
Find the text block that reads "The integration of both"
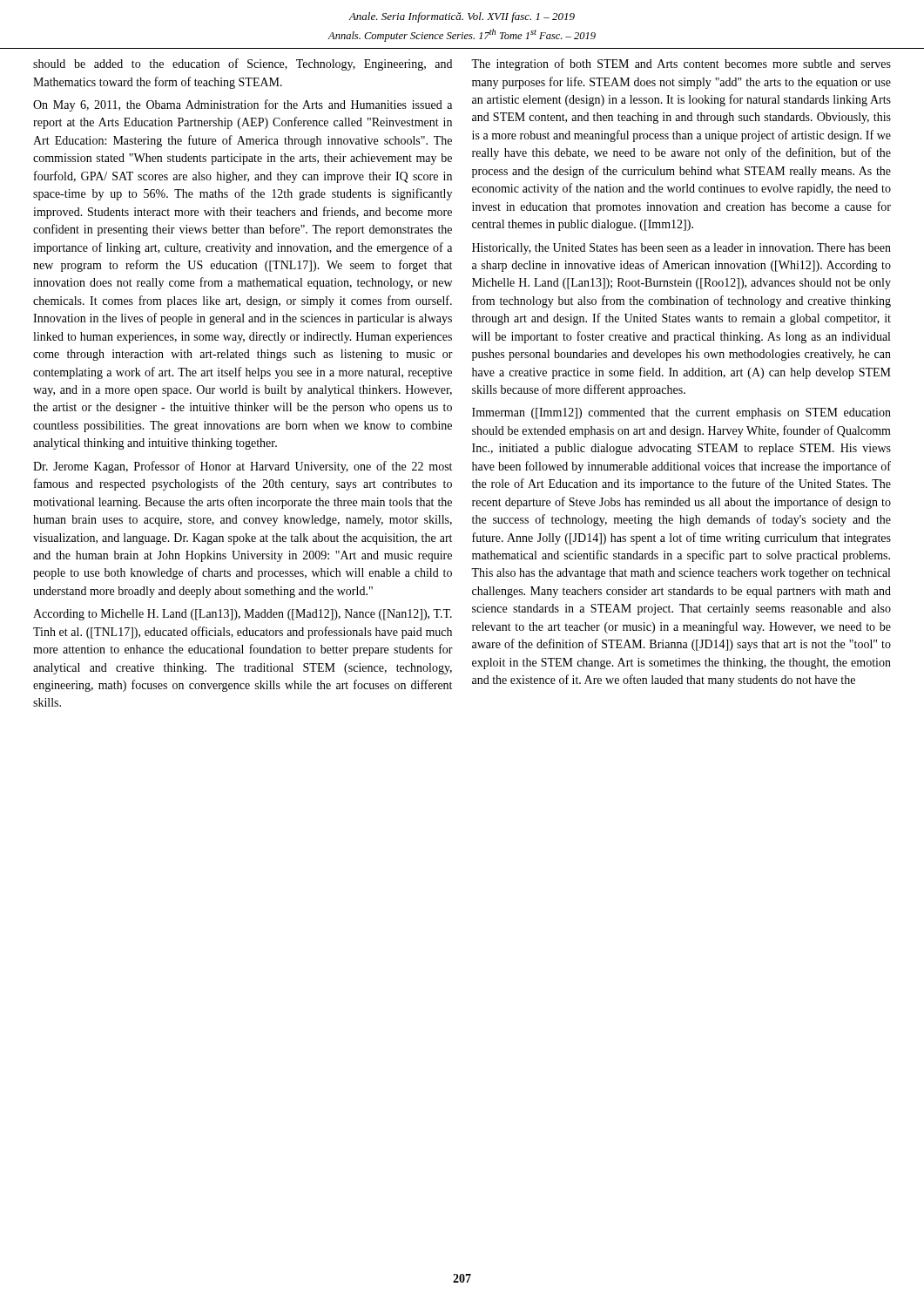[x=681, y=373]
